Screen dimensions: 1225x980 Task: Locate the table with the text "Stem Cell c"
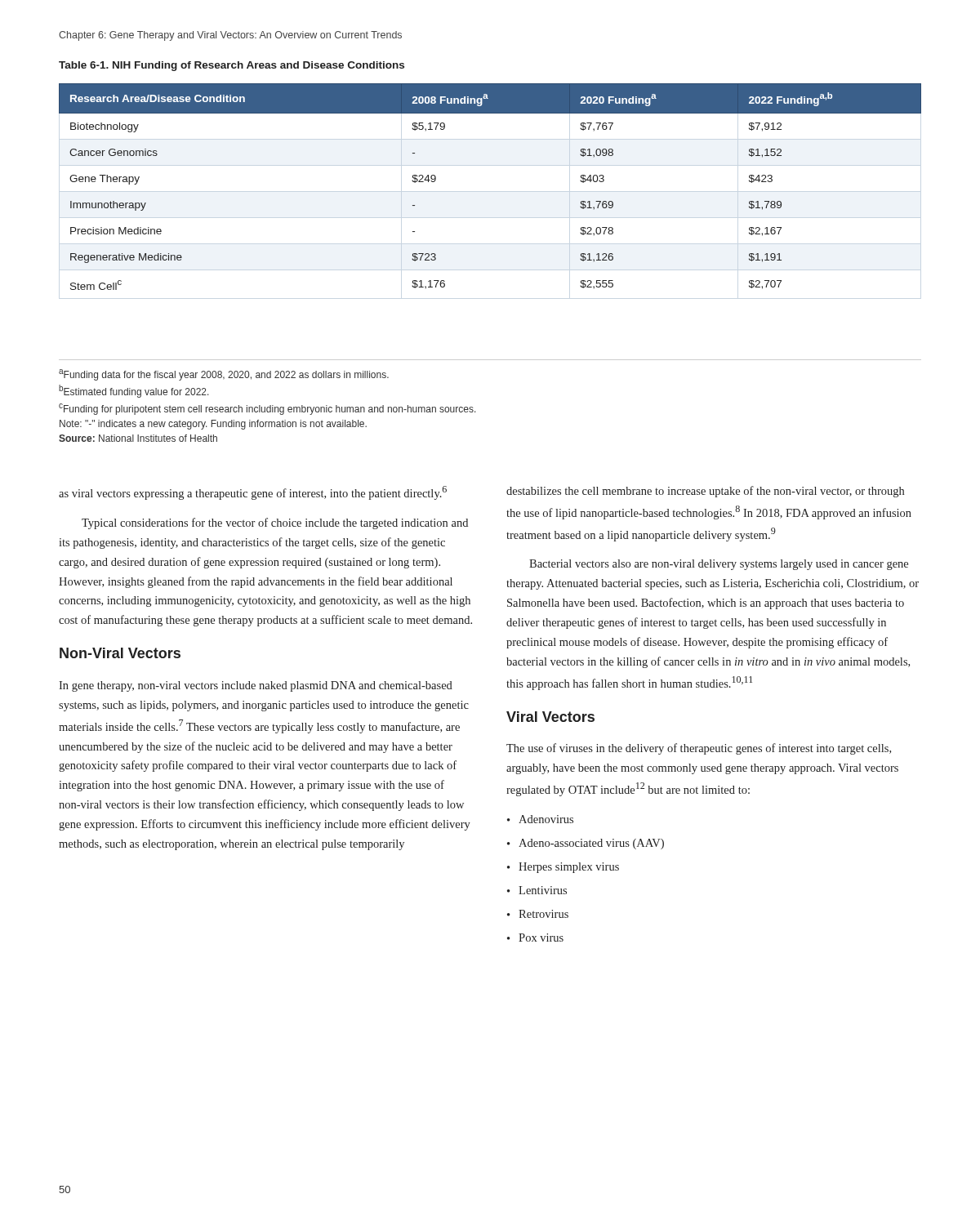[x=490, y=191]
